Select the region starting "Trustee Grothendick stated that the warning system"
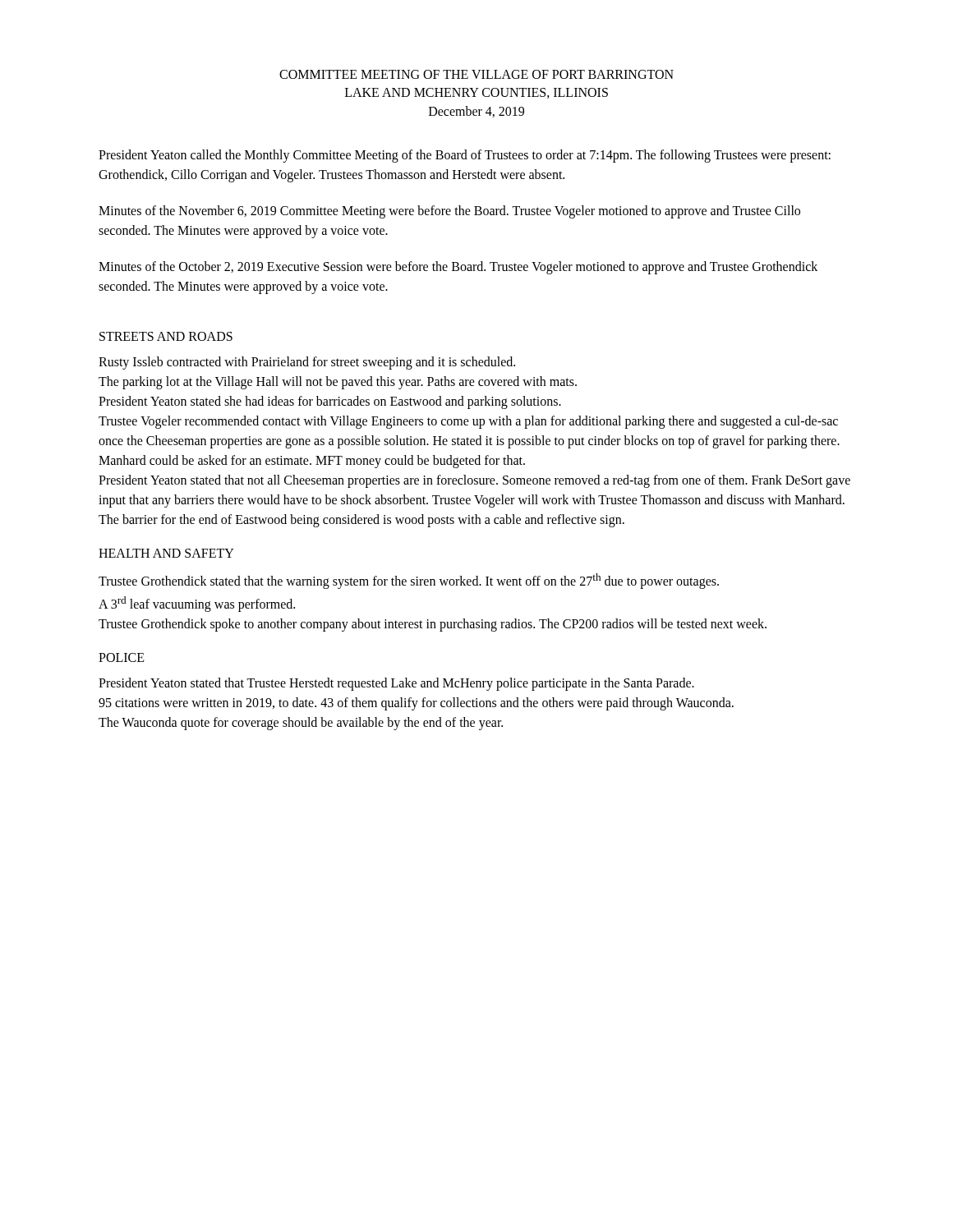Screen dimensions: 1232x953 point(409,581)
